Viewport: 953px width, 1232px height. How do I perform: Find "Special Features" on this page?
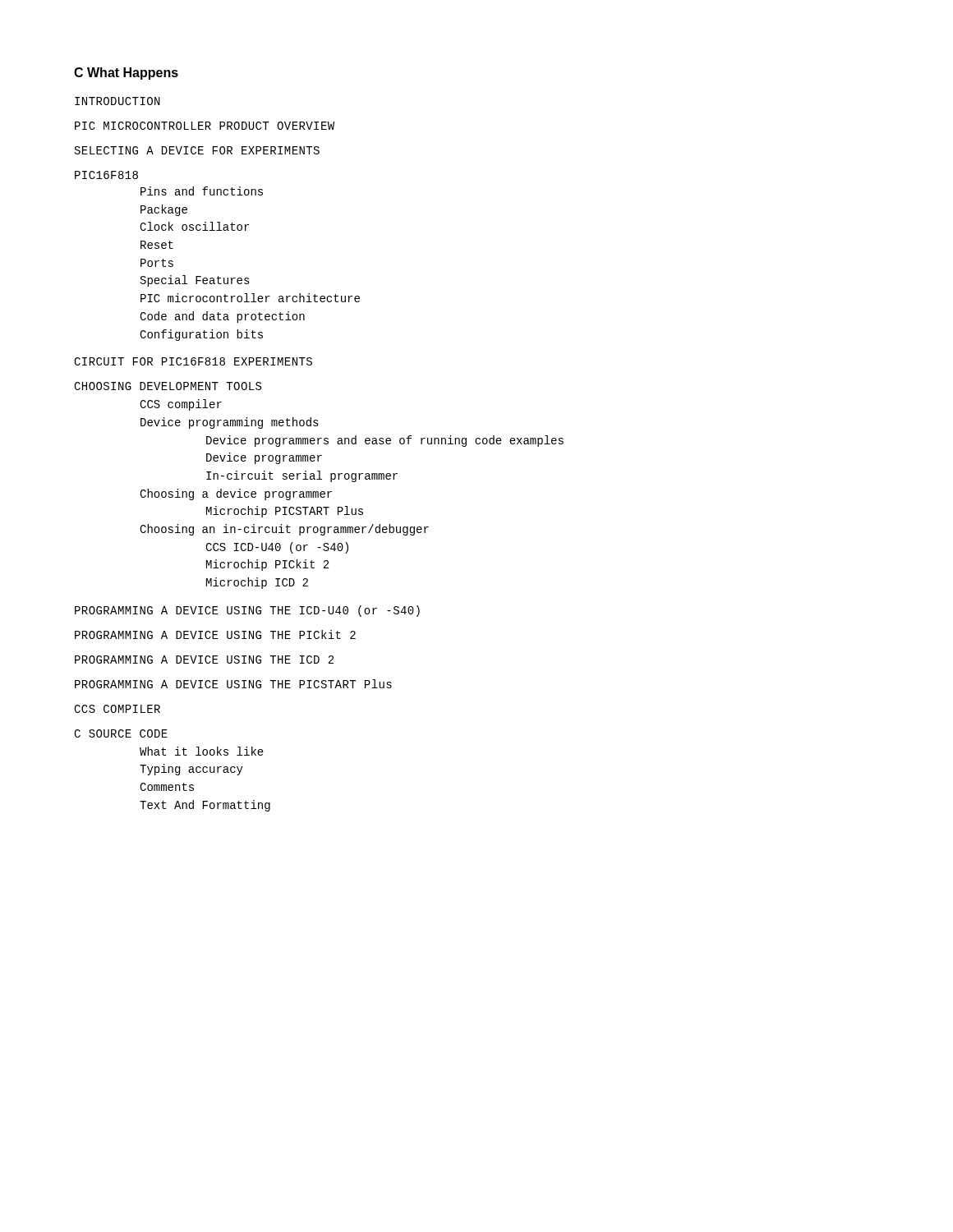195,281
